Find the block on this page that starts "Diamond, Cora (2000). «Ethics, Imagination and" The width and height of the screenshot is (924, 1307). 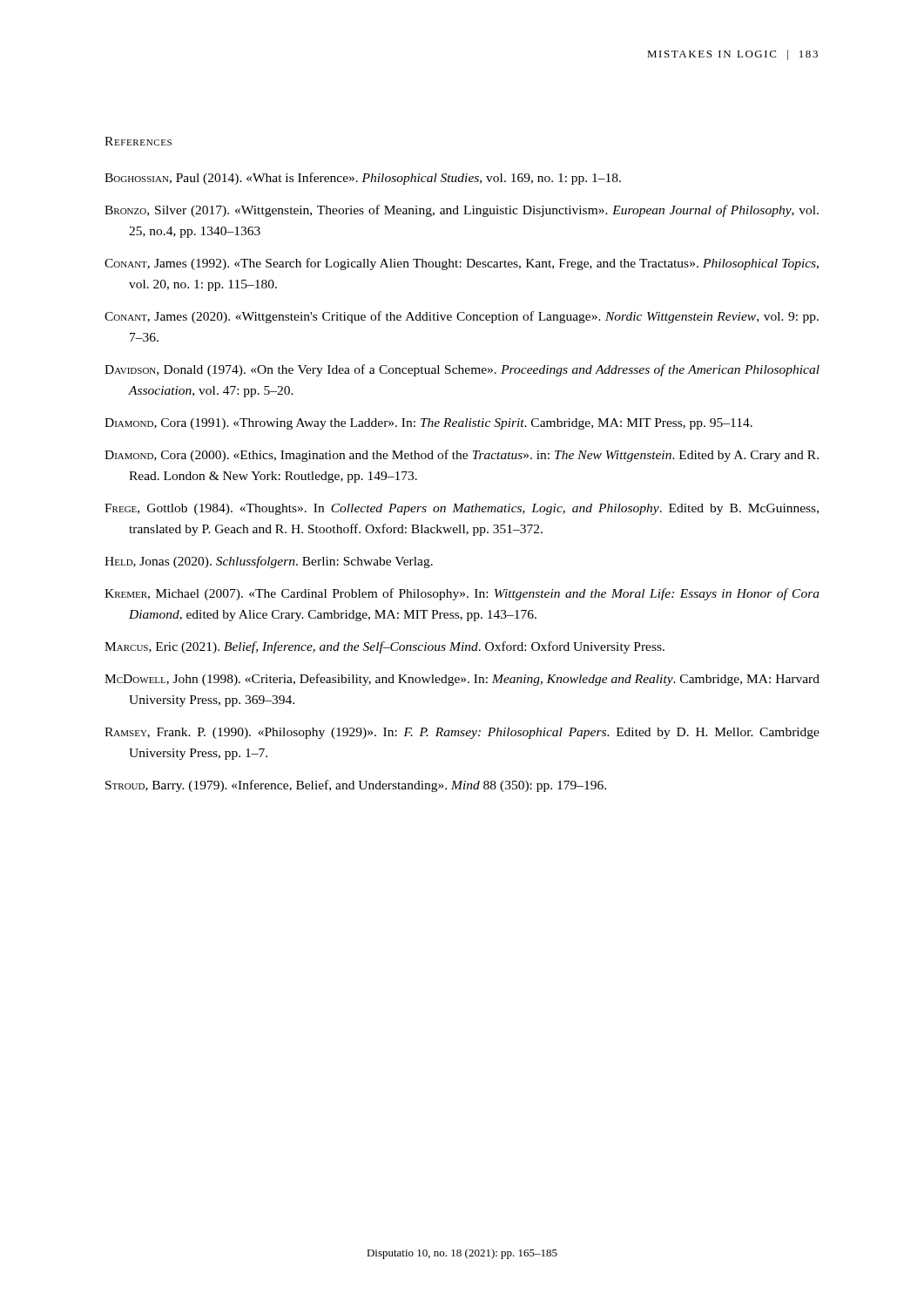pos(462,465)
